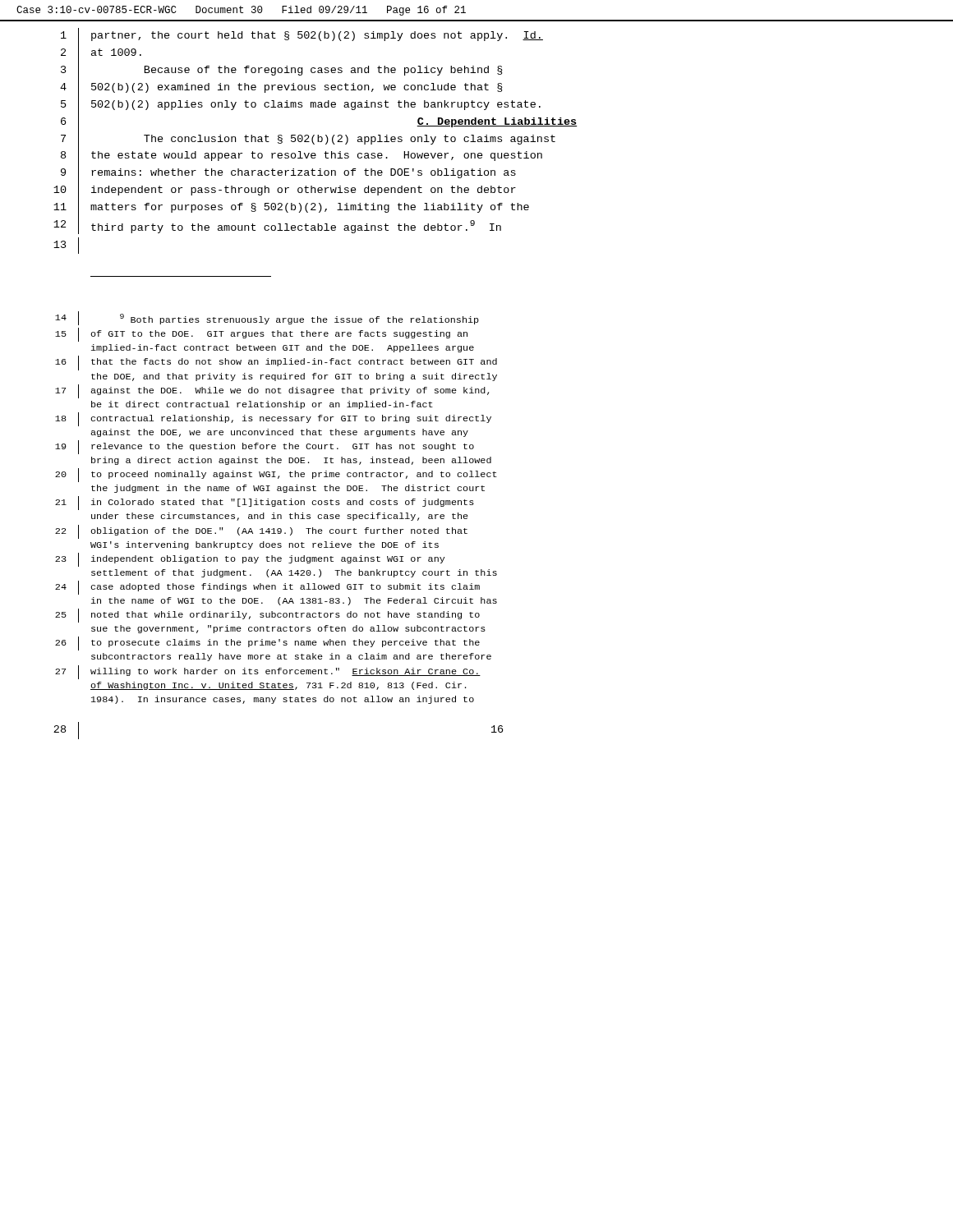Find the block on this page that starts "3 Because of the"
Viewport: 953px width, 1232px height.
476,71
